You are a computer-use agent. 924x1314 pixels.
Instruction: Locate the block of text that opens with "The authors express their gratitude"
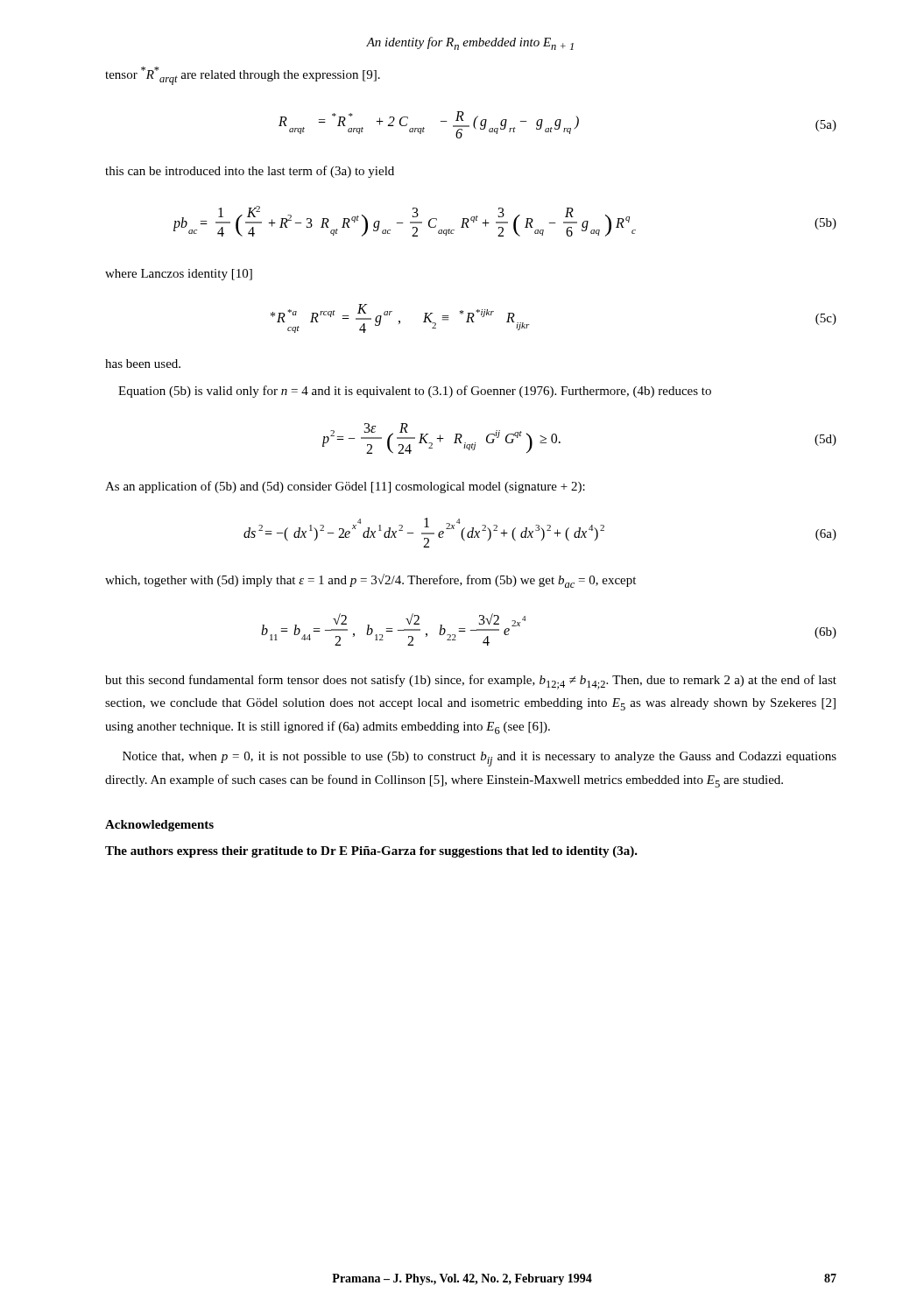[x=371, y=850]
